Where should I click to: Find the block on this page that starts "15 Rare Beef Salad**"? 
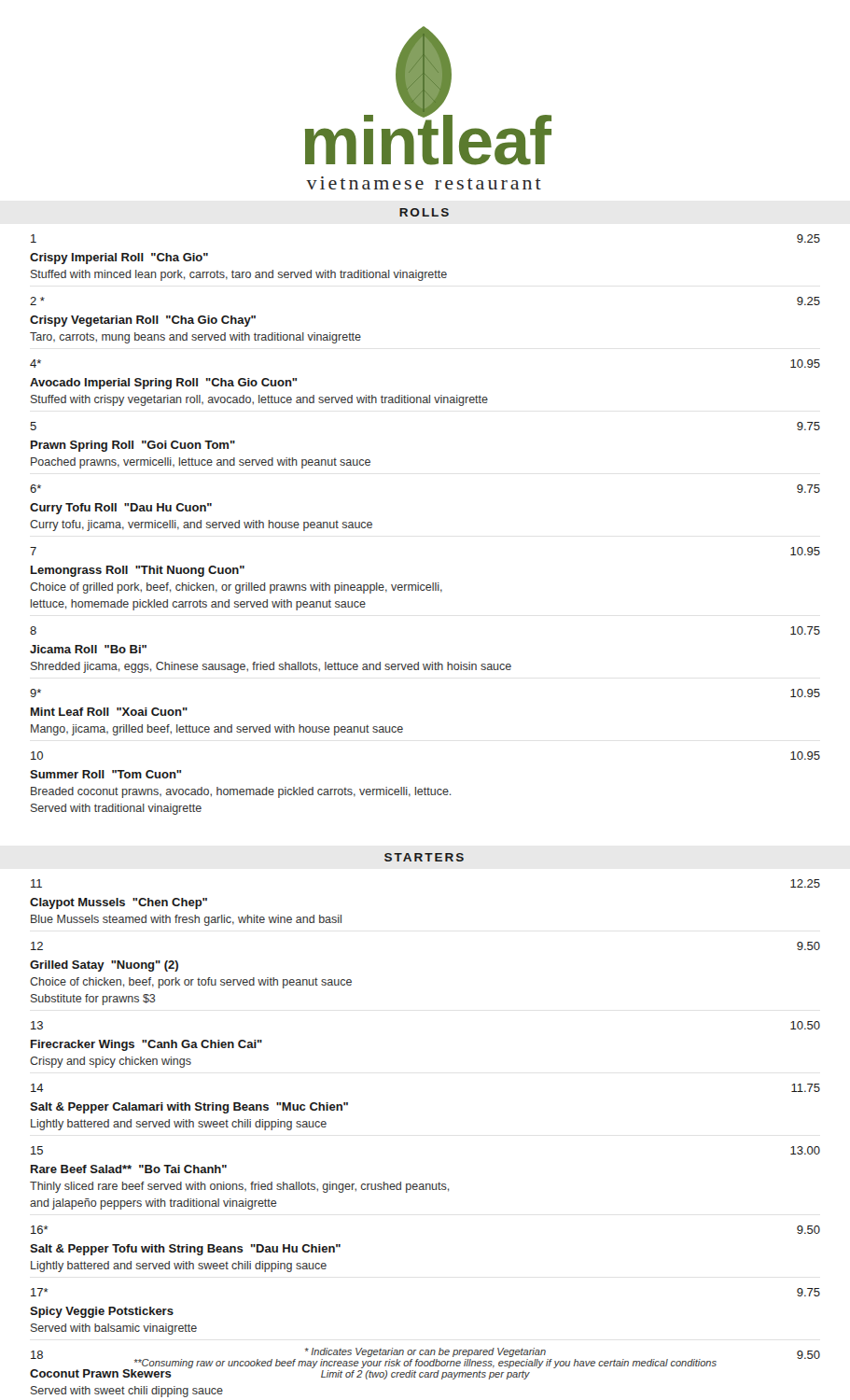[425, 1177]
